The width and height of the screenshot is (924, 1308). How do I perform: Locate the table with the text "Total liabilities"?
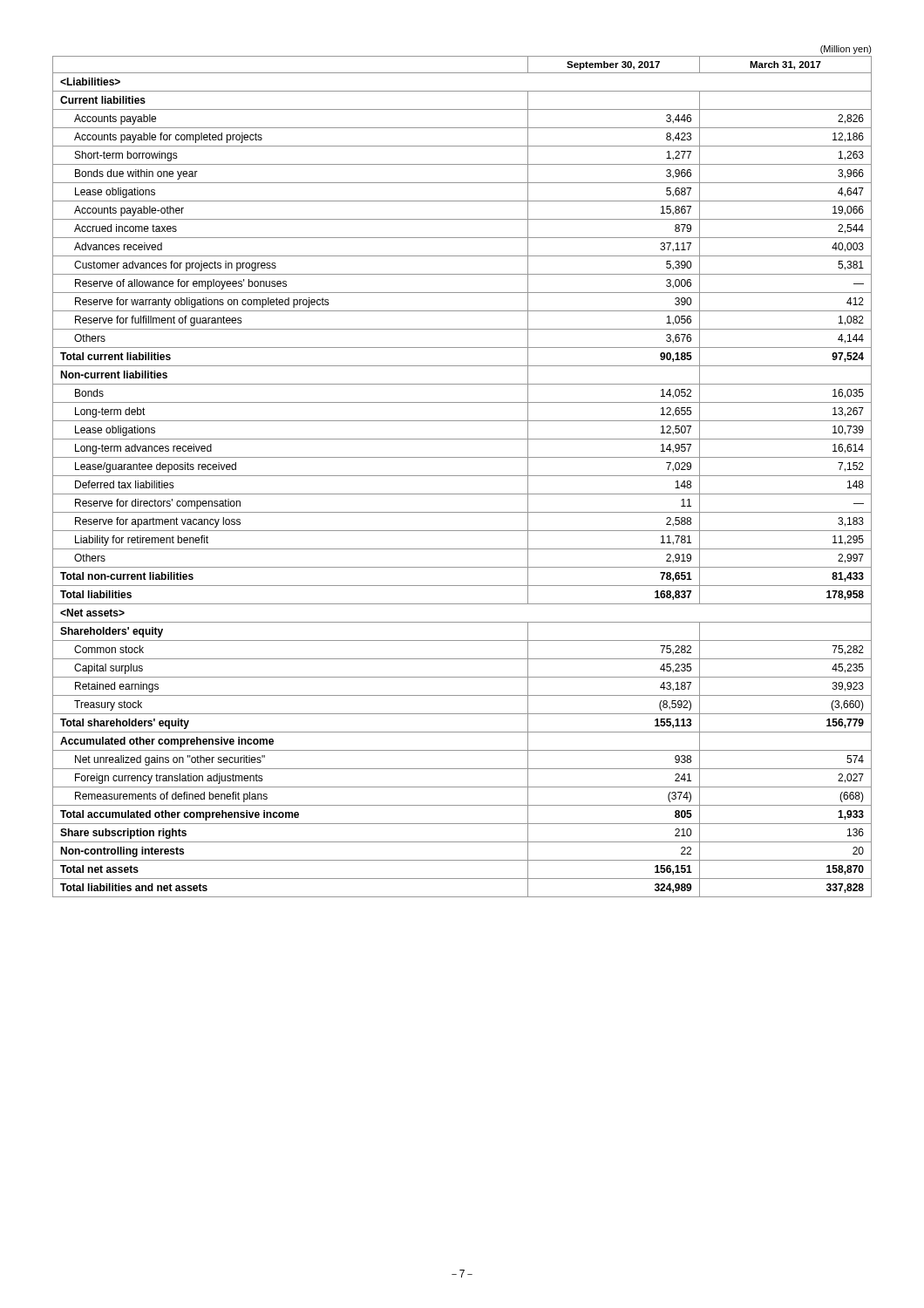tap(462, 470)
